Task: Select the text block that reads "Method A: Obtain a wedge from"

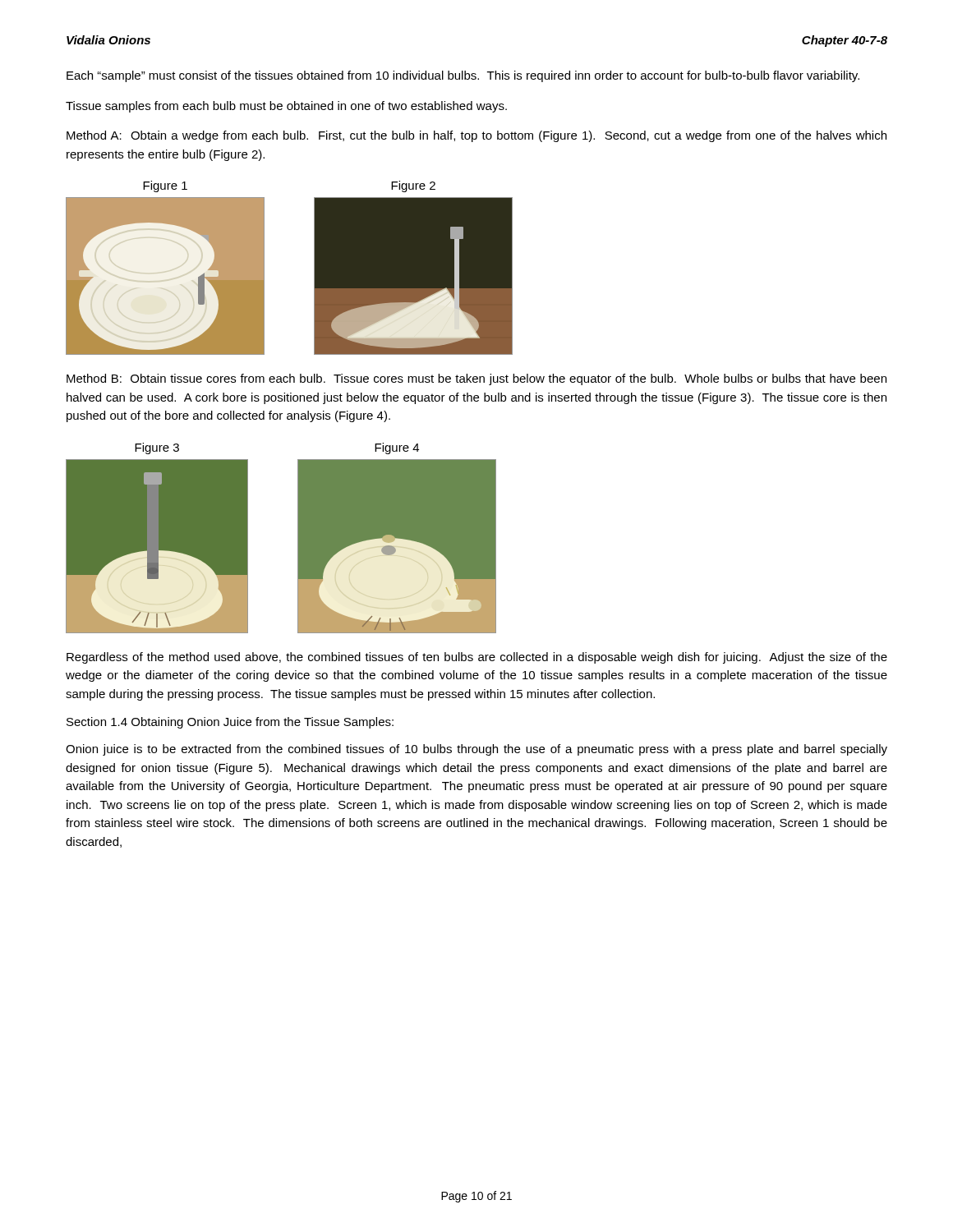Action: click(476, 144)
